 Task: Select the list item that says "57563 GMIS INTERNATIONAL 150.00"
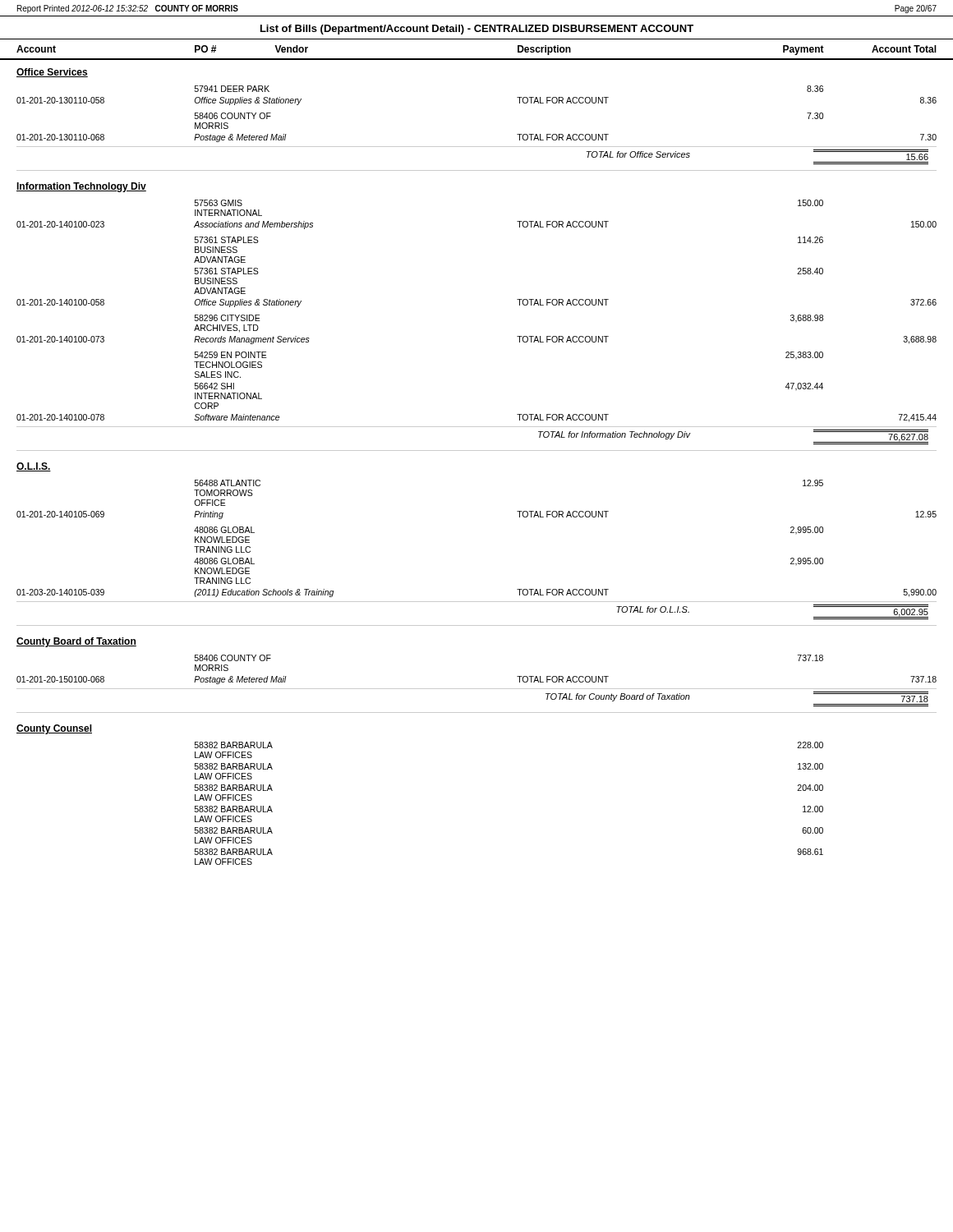[216, 202]
